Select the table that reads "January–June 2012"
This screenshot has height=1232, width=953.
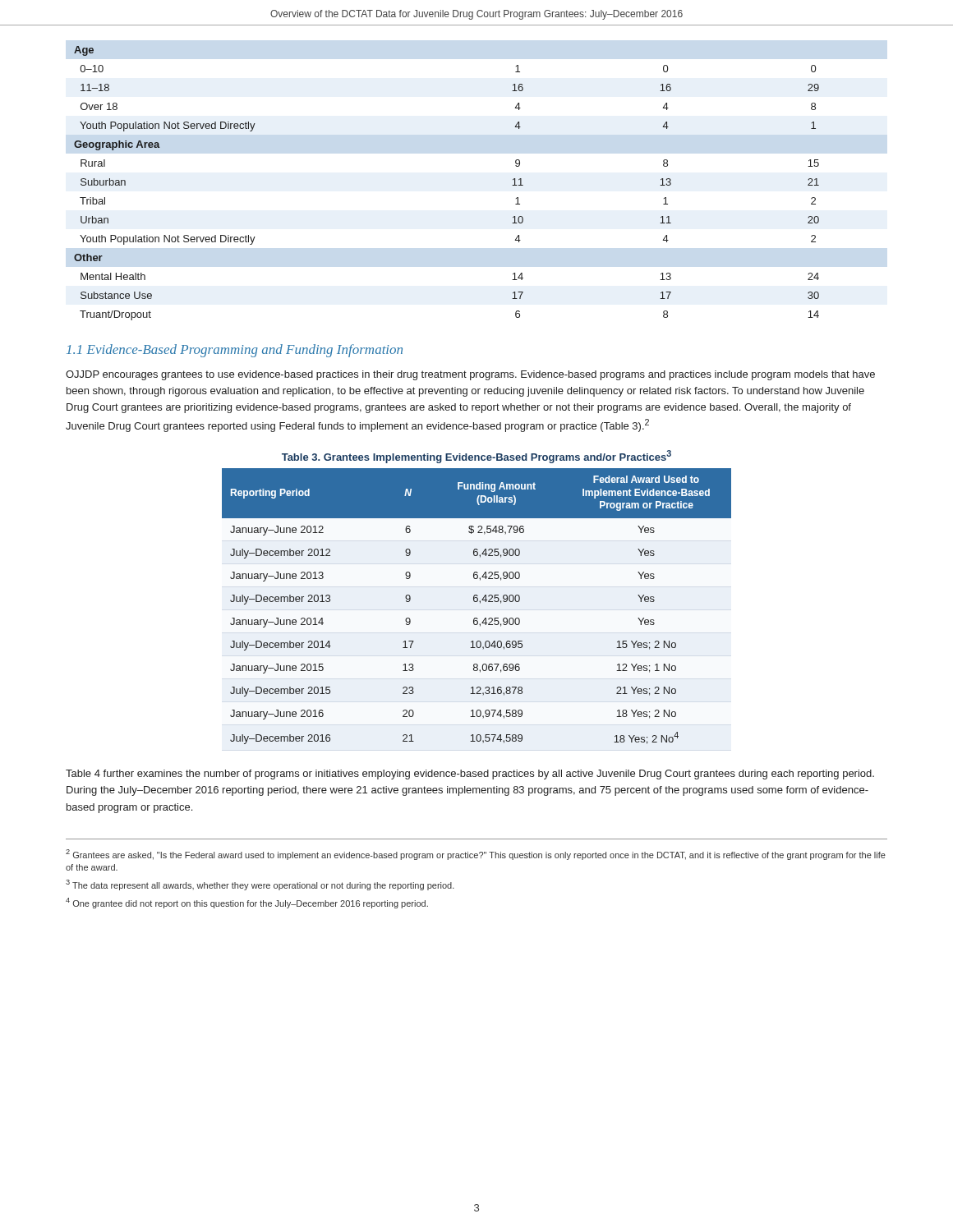[x=476, y=610]
